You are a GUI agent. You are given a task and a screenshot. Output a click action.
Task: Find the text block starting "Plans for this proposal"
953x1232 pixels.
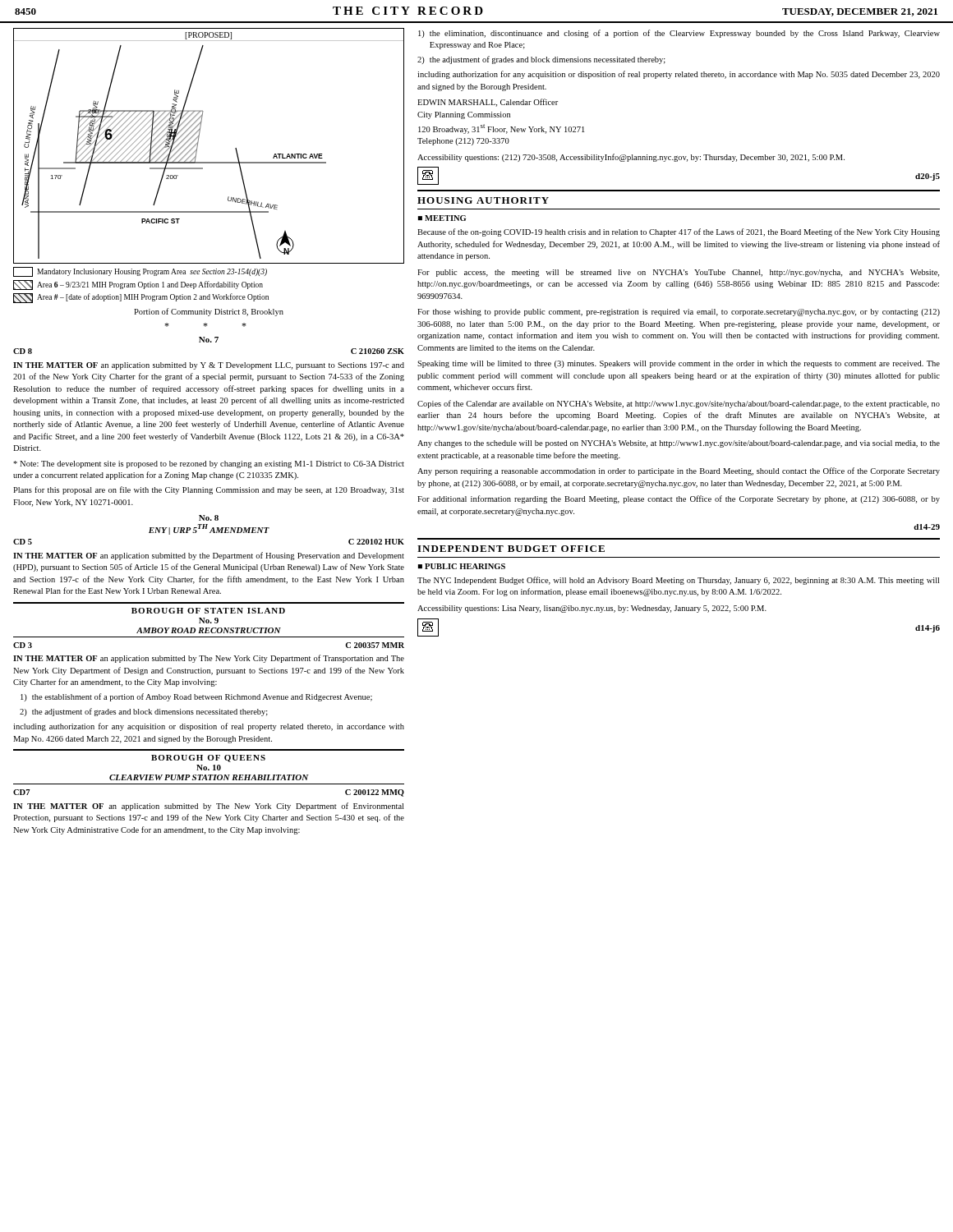209,496
